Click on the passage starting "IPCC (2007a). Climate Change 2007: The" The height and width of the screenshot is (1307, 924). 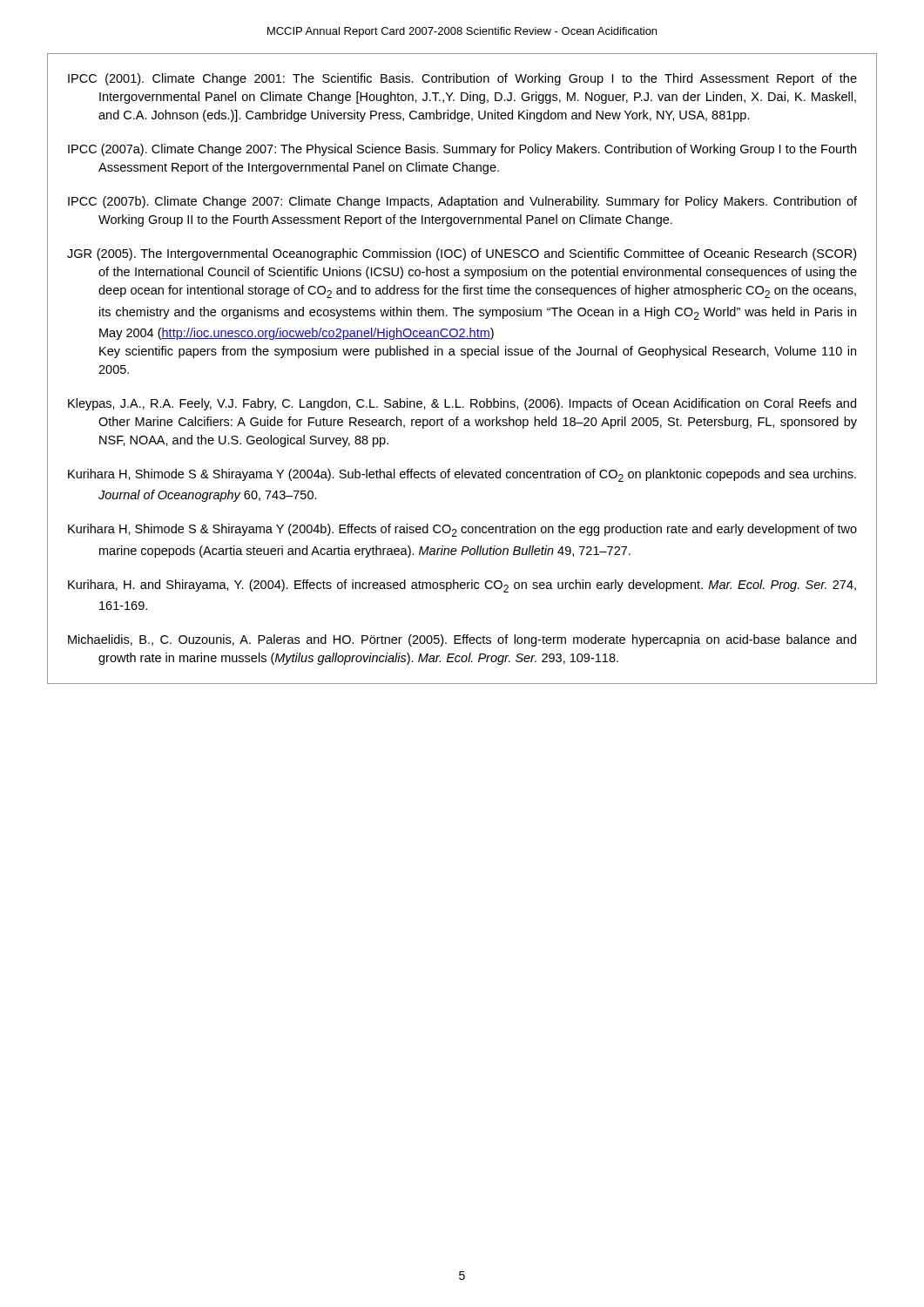point(462,158)
